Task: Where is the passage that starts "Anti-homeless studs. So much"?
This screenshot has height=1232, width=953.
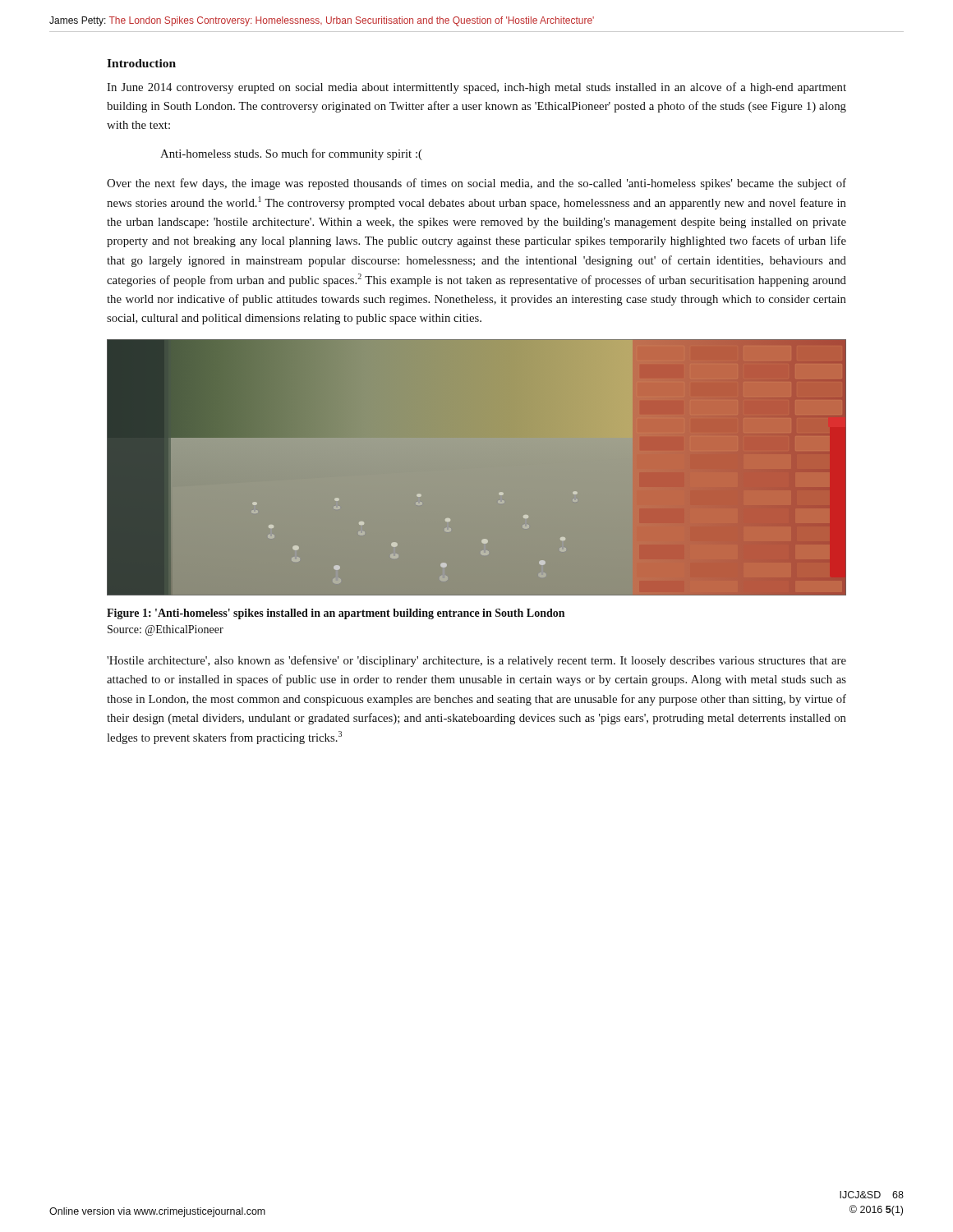Action: click(291, 154)
